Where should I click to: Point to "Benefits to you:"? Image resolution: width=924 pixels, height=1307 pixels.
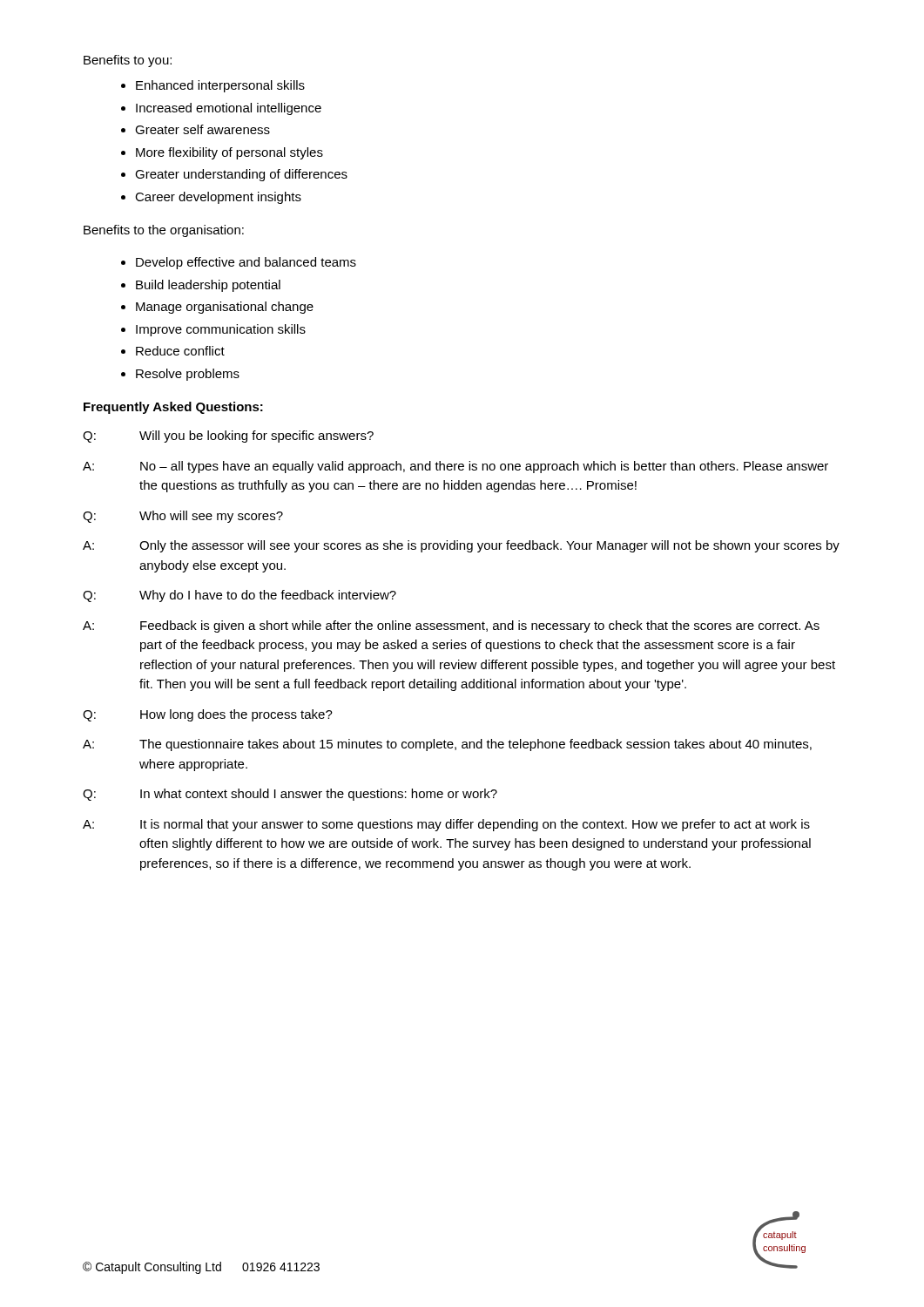tap(128, 60)
